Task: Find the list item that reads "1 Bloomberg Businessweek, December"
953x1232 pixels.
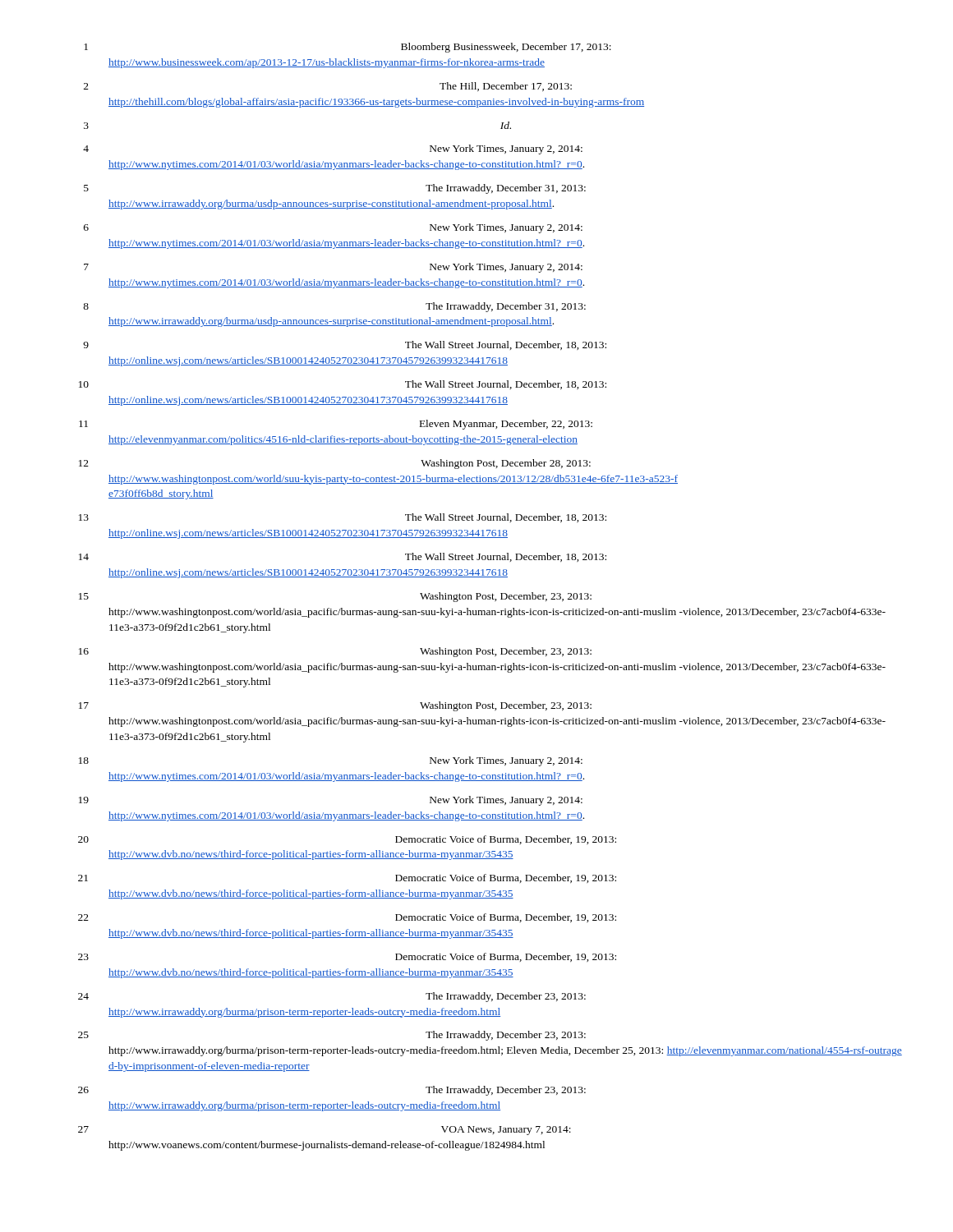Action: click(x=476, y=55)
